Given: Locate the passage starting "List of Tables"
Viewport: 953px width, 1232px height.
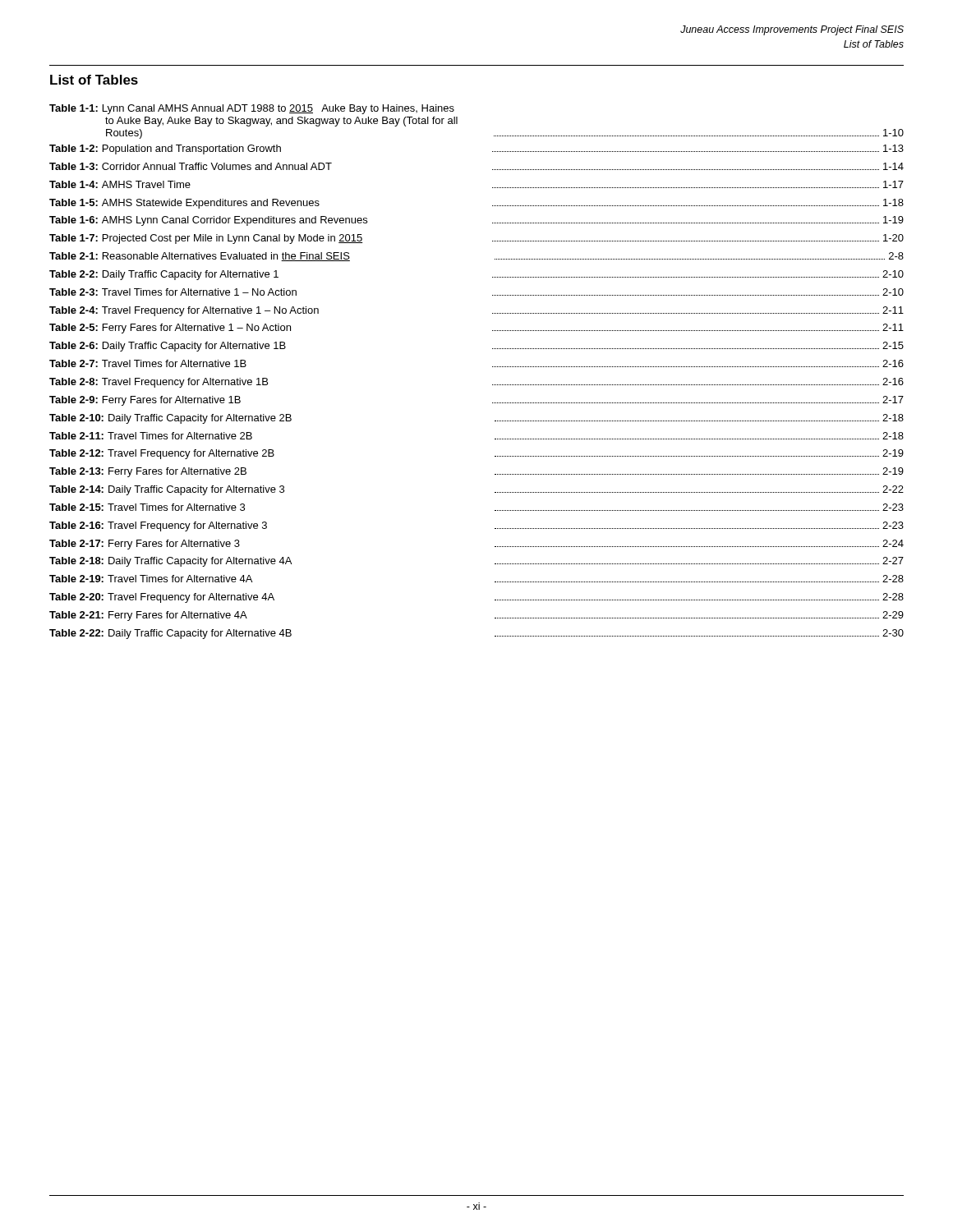Looking at the screenshot, I should (94, 80).
